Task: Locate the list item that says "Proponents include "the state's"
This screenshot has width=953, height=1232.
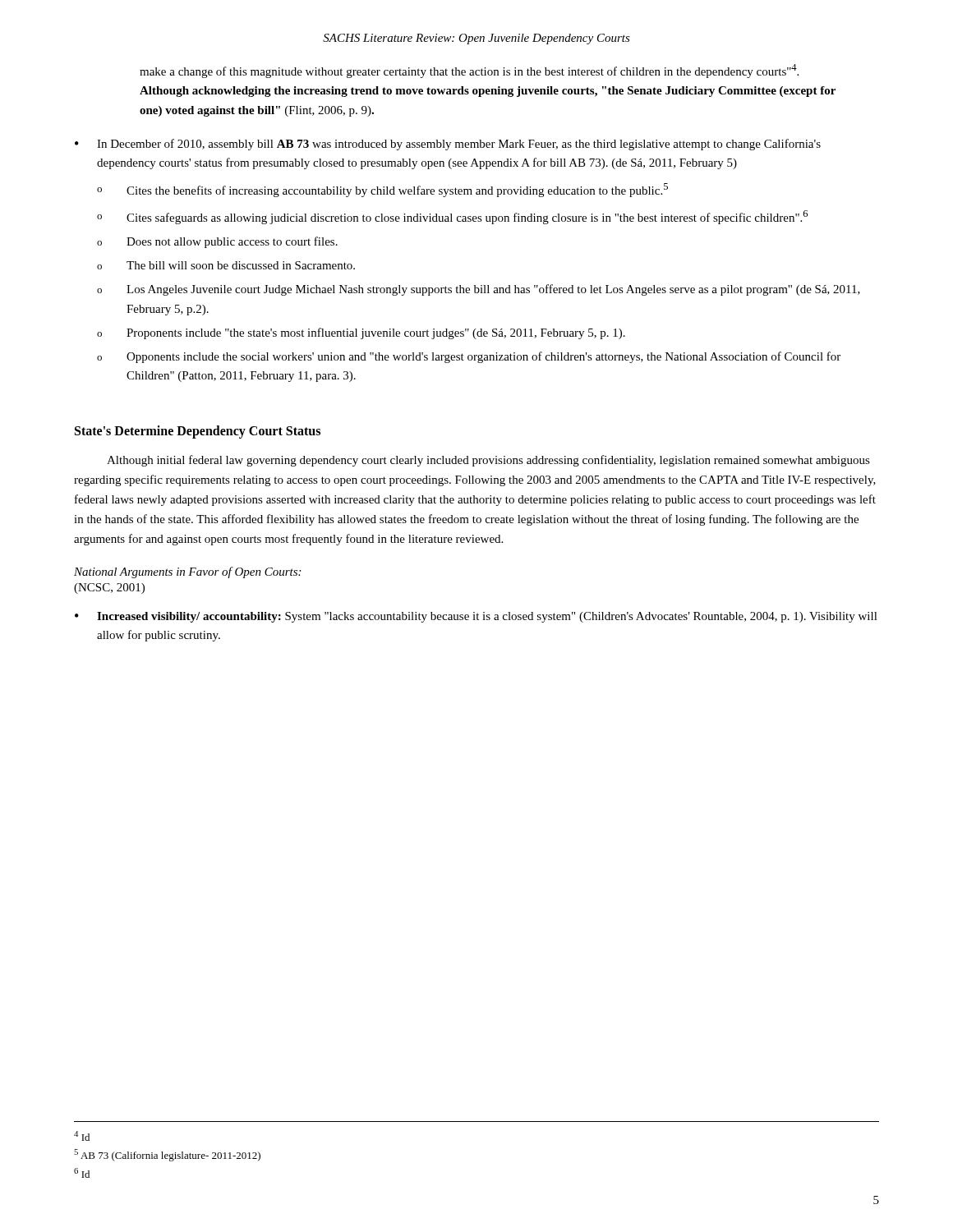Action: (376, 332)
